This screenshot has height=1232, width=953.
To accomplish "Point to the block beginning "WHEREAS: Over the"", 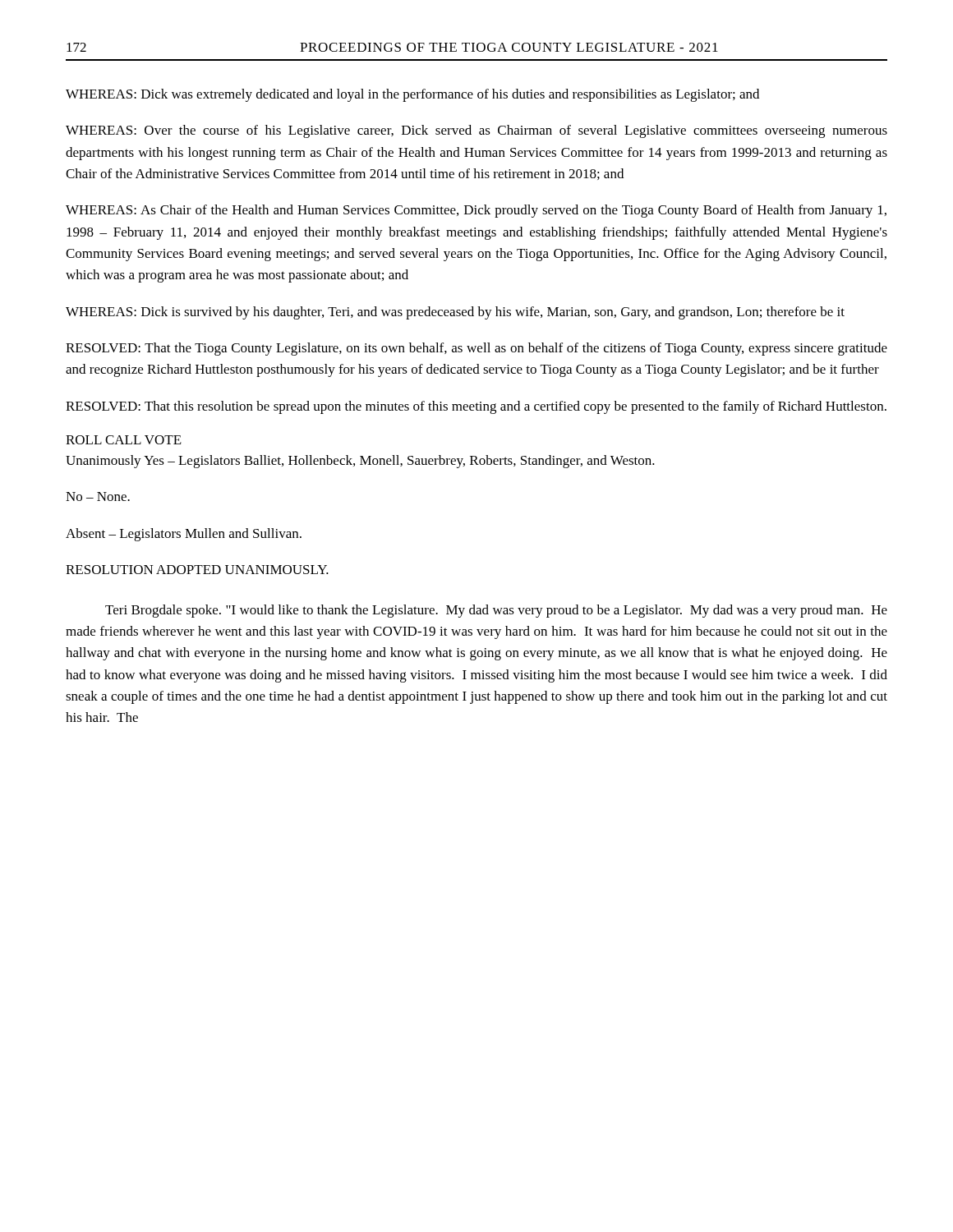I will [x=476, y=152].
